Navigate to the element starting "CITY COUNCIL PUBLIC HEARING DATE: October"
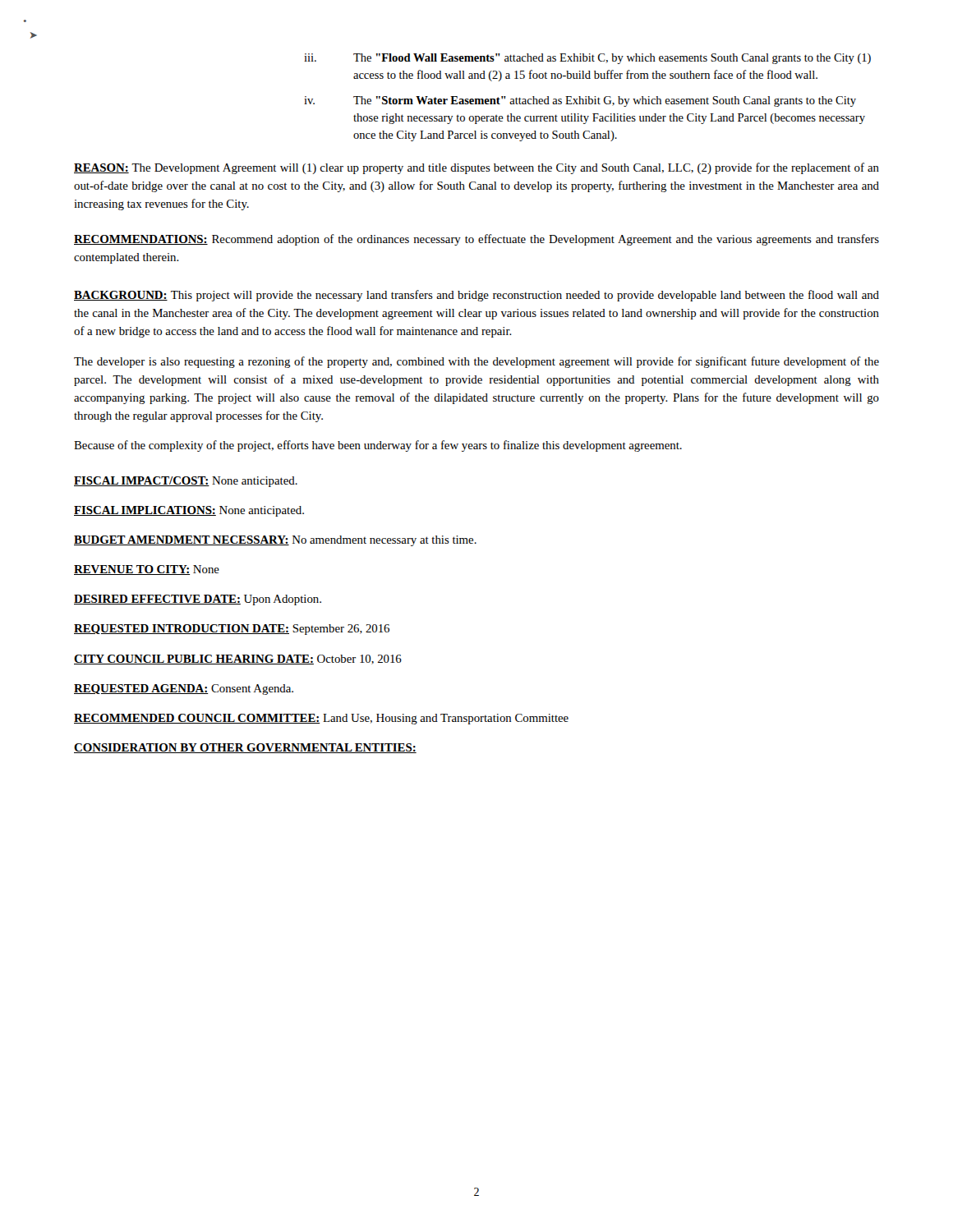Image resolution: width=953 pixels, height=1232 pixels. [238, 658]
